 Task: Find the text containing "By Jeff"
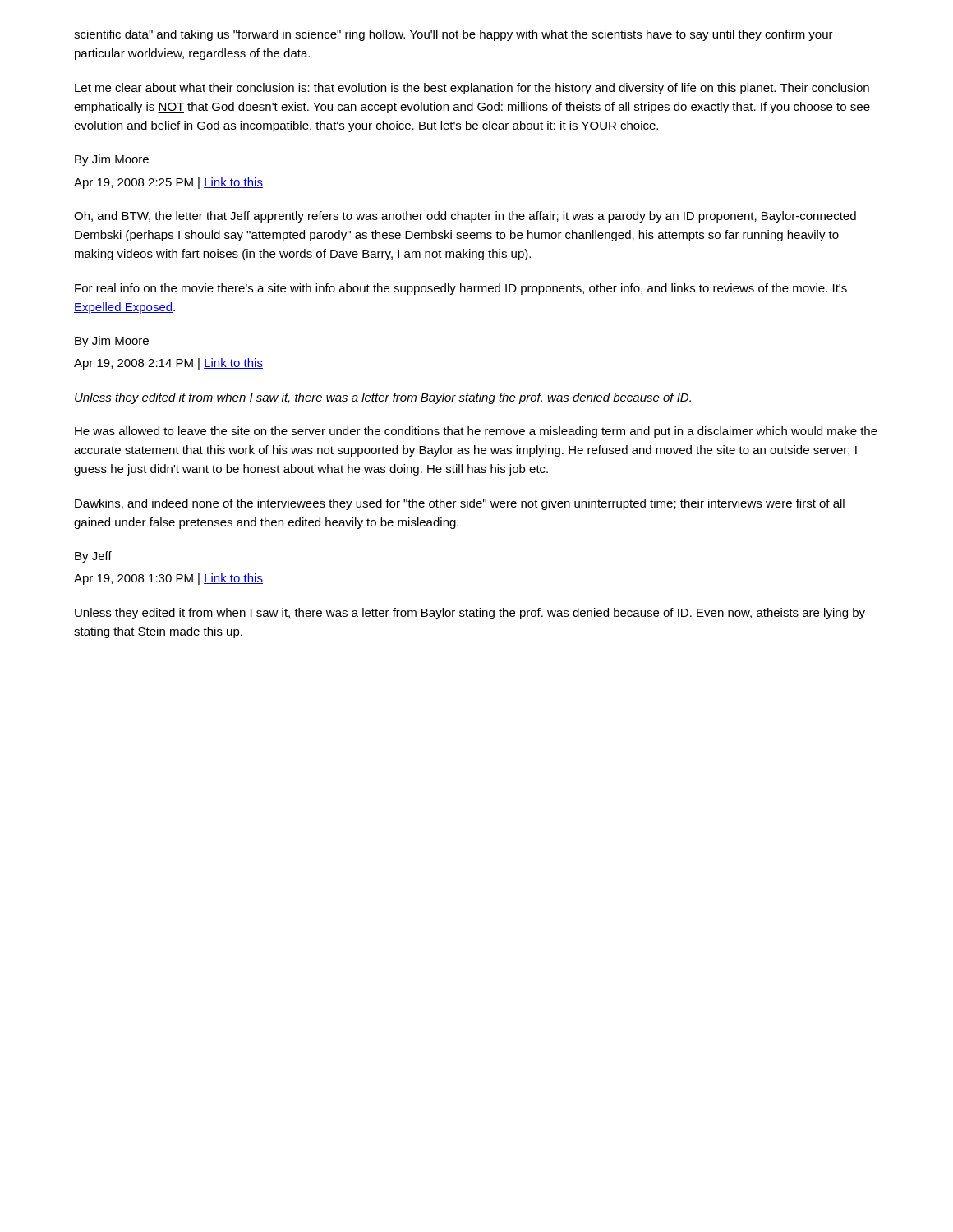93,556
